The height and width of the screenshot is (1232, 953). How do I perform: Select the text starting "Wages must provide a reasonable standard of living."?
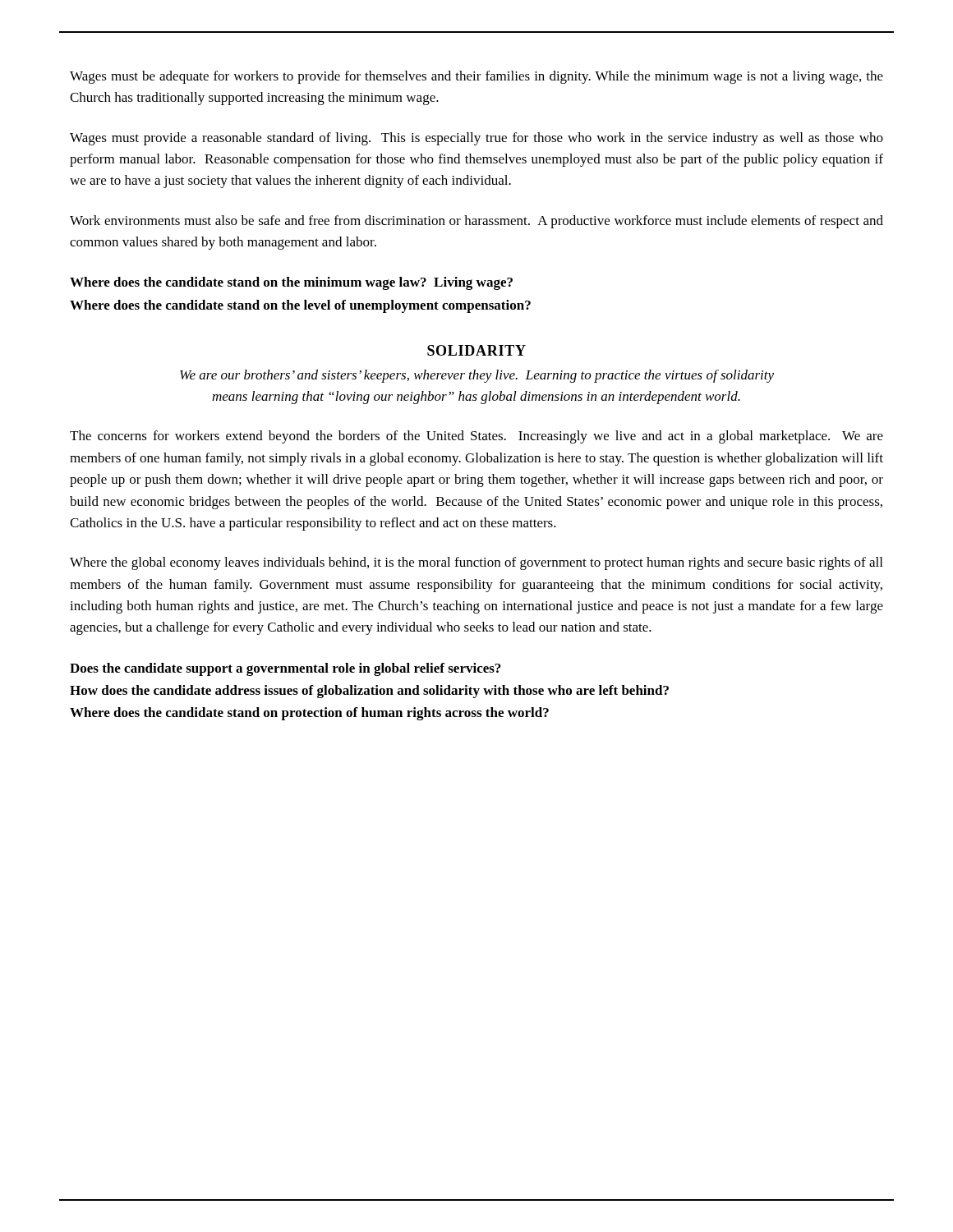[476, 159]
